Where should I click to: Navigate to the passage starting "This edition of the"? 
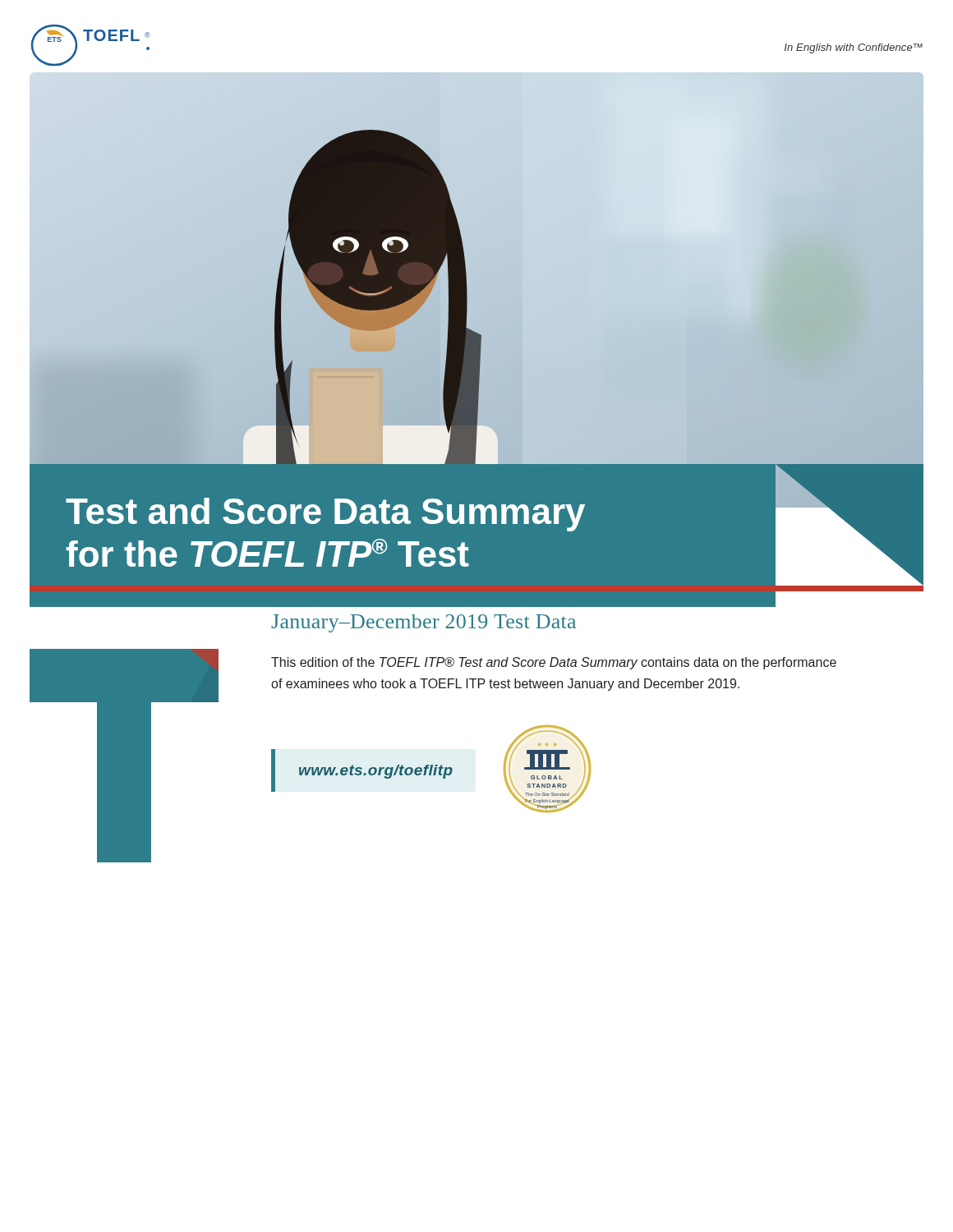554,673
